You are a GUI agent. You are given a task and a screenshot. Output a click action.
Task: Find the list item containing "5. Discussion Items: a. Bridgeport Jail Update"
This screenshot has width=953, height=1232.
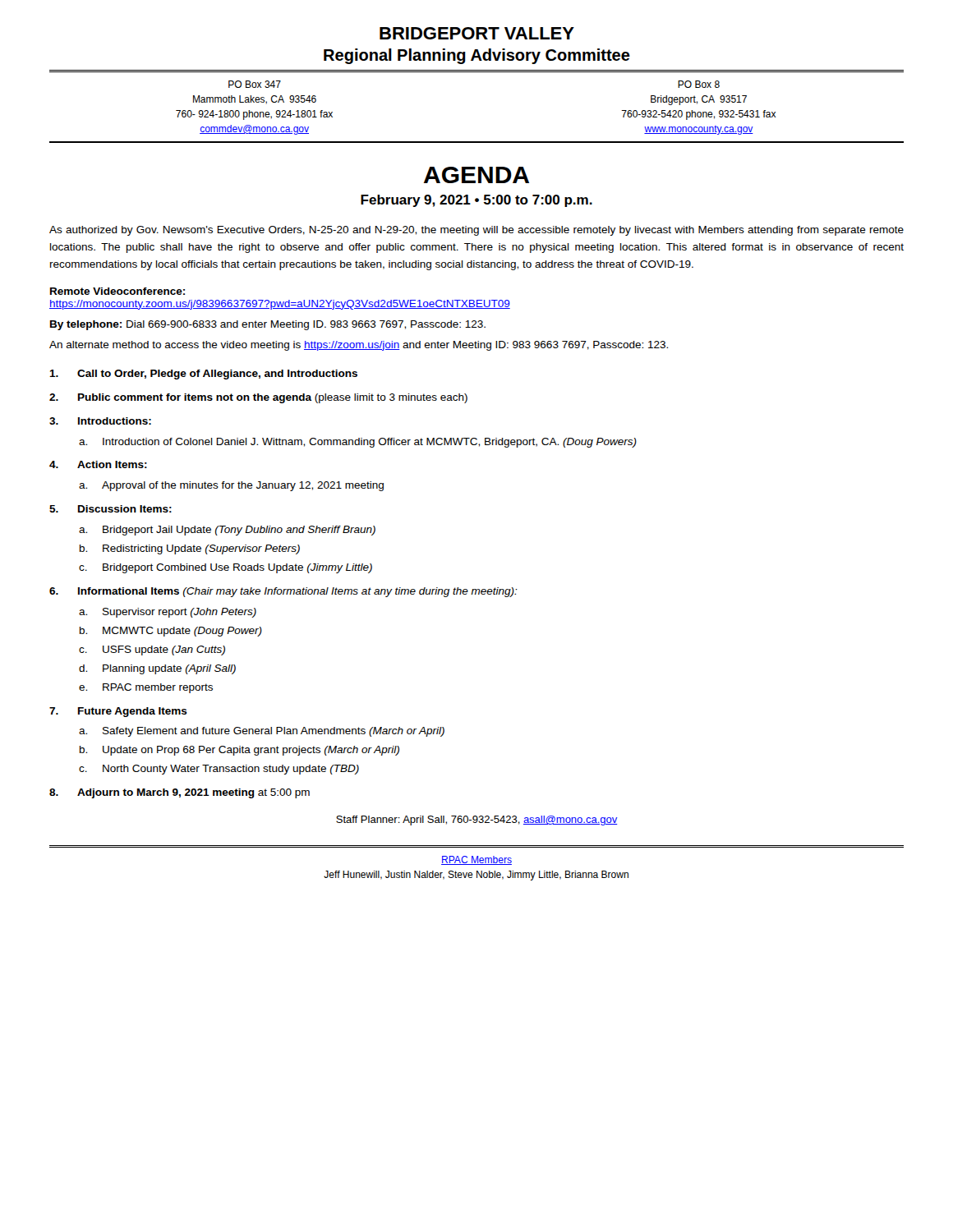click(110, 509)
